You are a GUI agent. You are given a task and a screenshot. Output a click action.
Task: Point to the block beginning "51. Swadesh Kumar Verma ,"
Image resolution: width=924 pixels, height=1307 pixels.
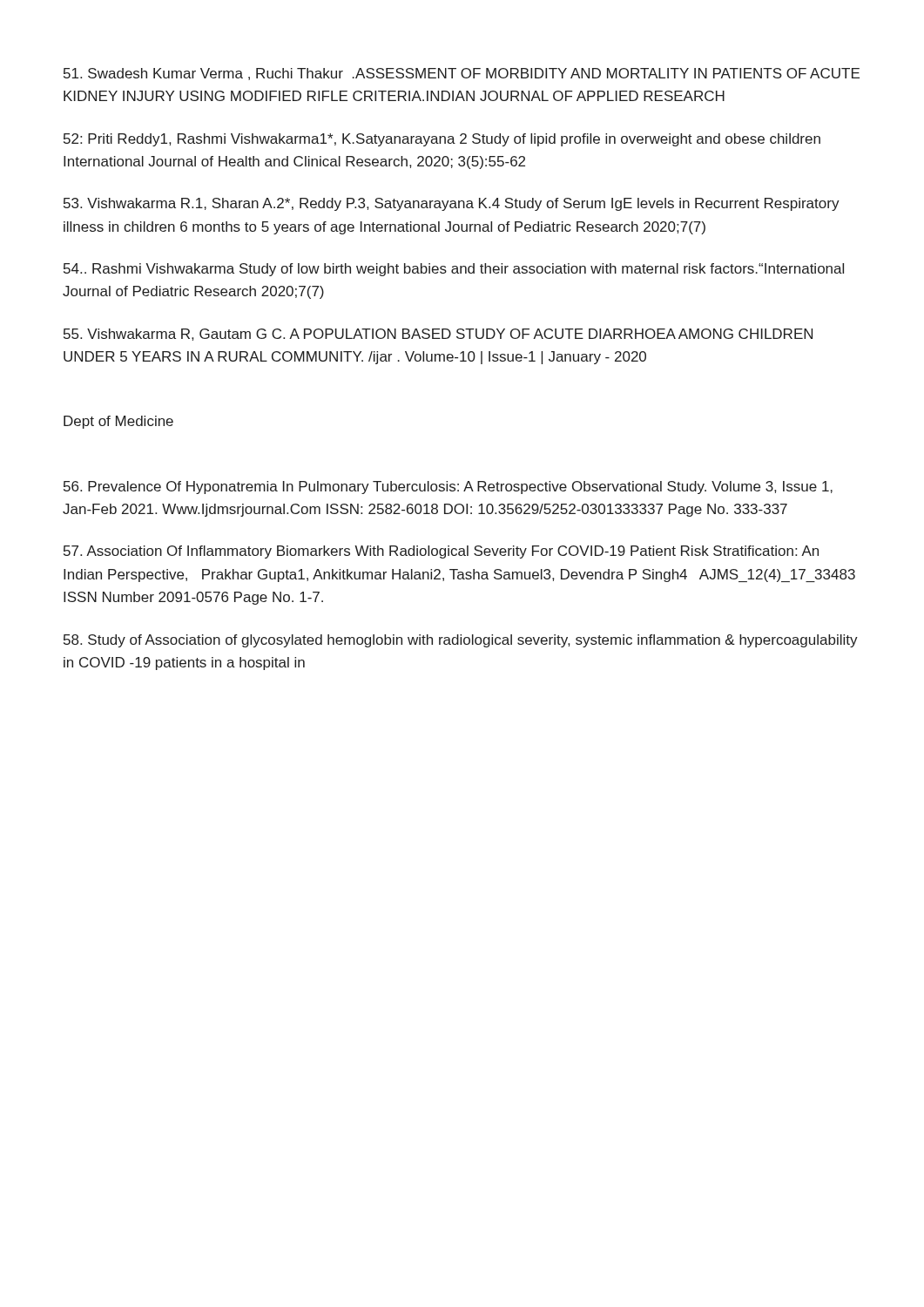461,85
